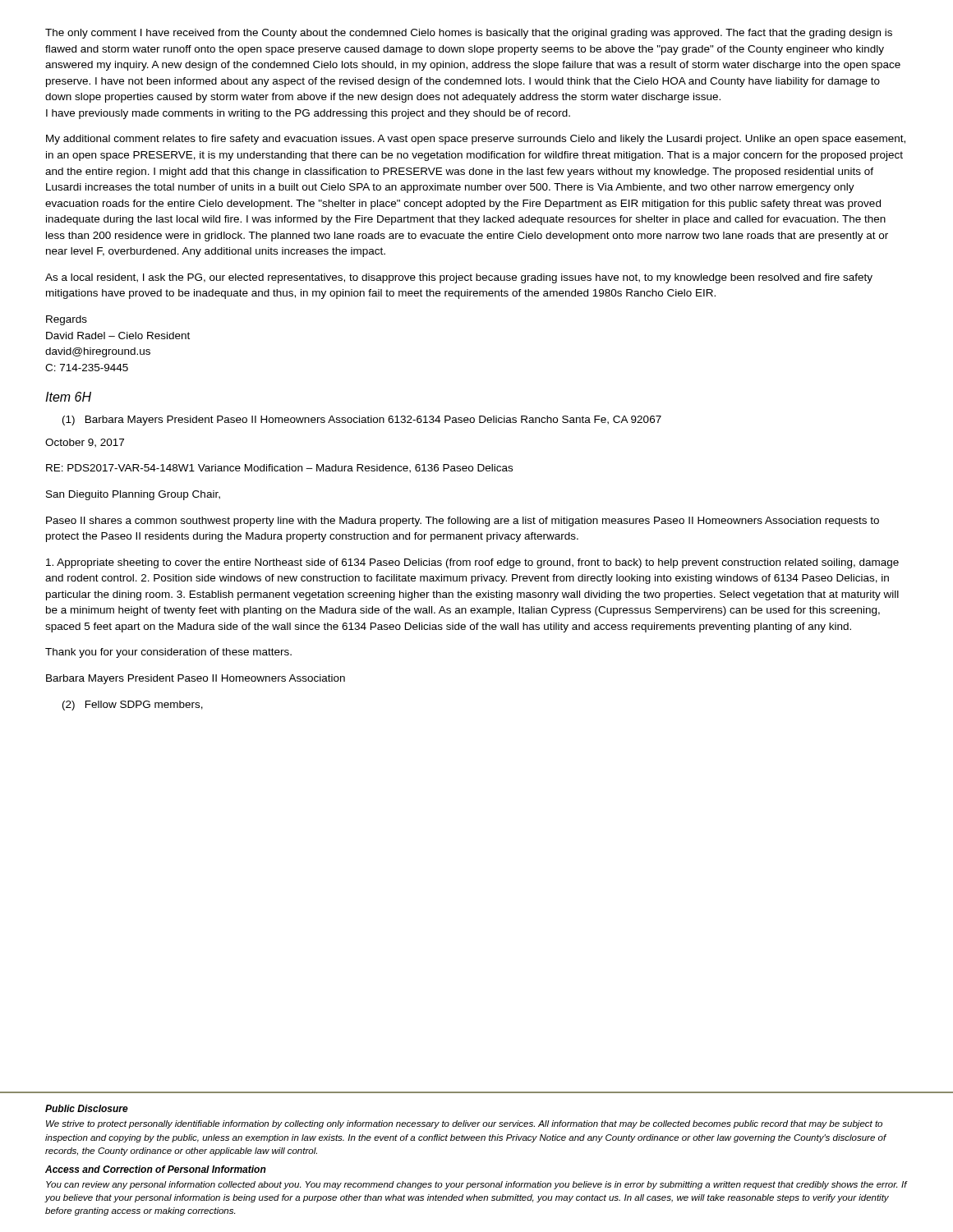
Task: Navigate to the passage starting "As a local resident, I ask"
Action: 459,285
